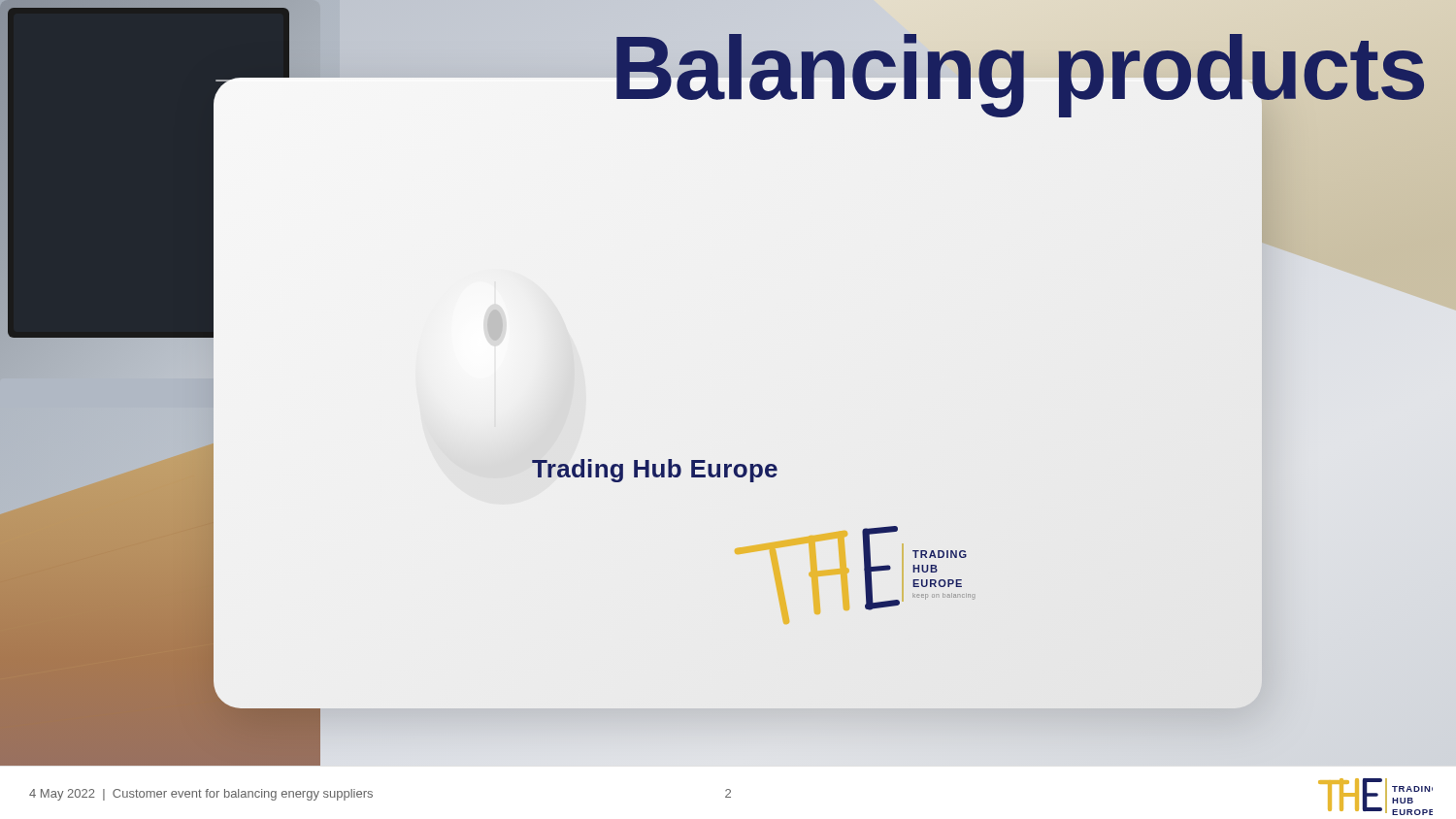Select the logo
The image size is (1456, 819).
point(1374,795)
